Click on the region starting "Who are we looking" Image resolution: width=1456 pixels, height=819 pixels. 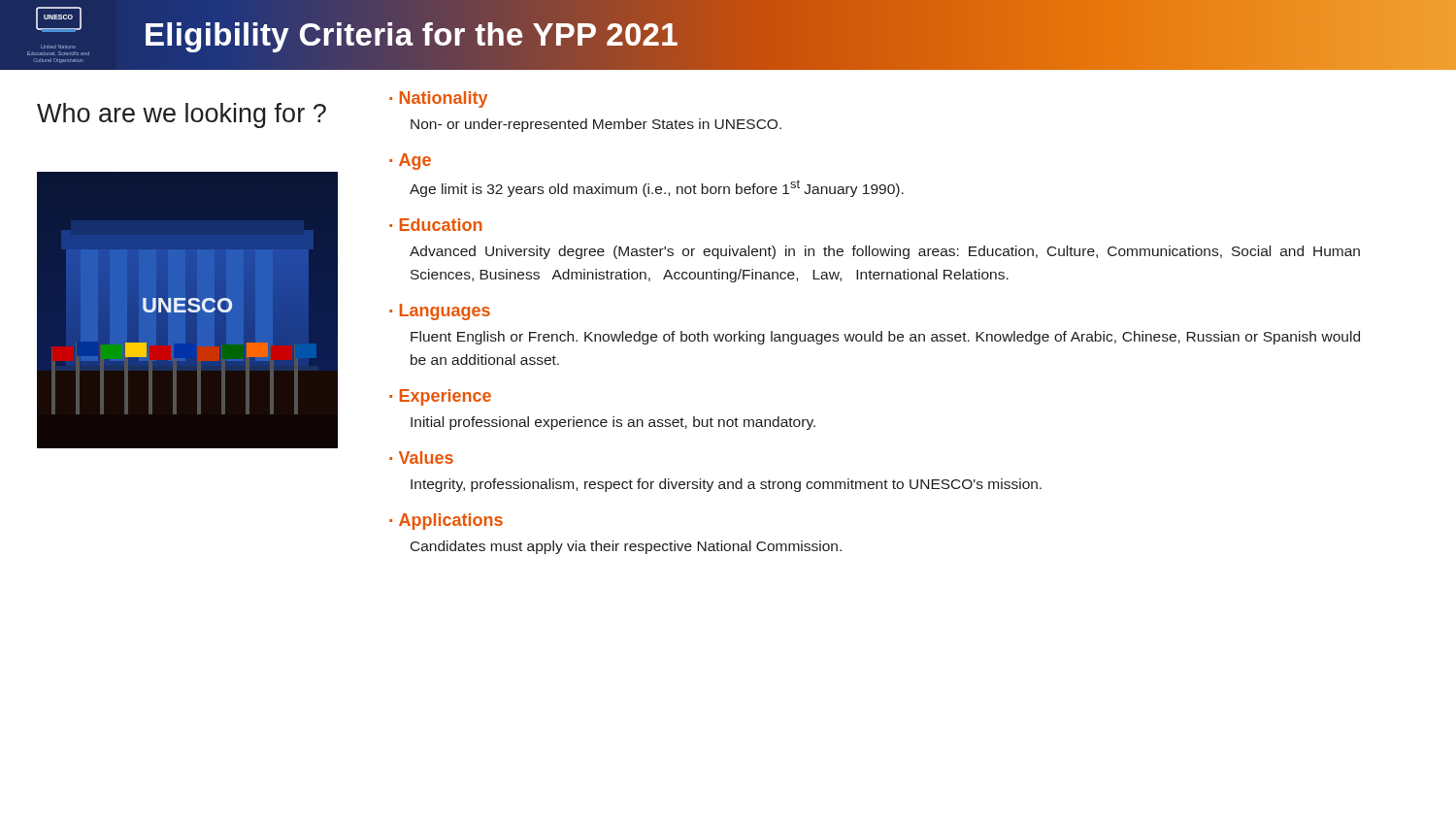(x=182, y=114)
